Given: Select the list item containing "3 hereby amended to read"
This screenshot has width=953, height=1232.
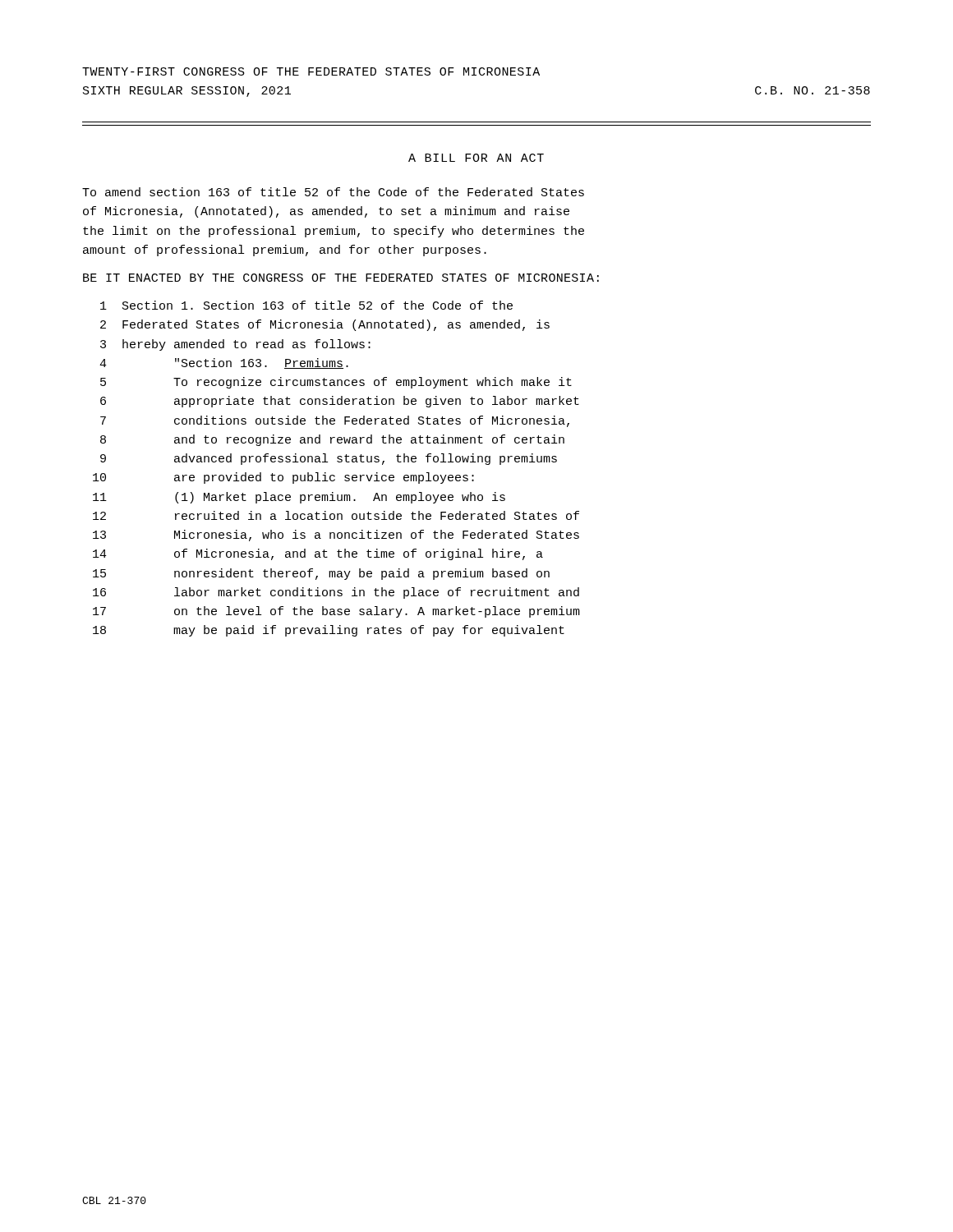Looking at the screenshot, I should tap(235, 345).
